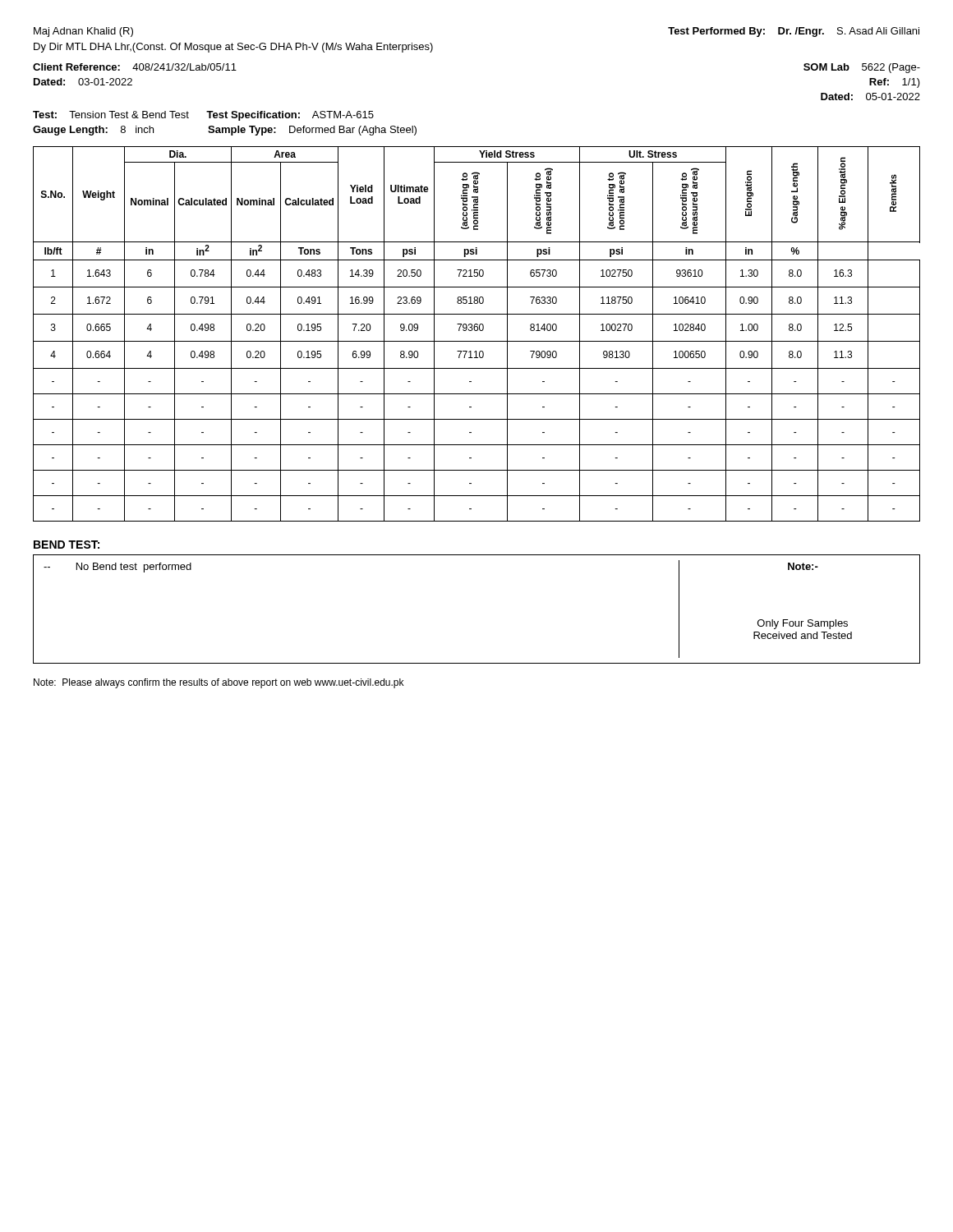
Task: Click where it says "BEND TEST:"
Action: [67, 545]
